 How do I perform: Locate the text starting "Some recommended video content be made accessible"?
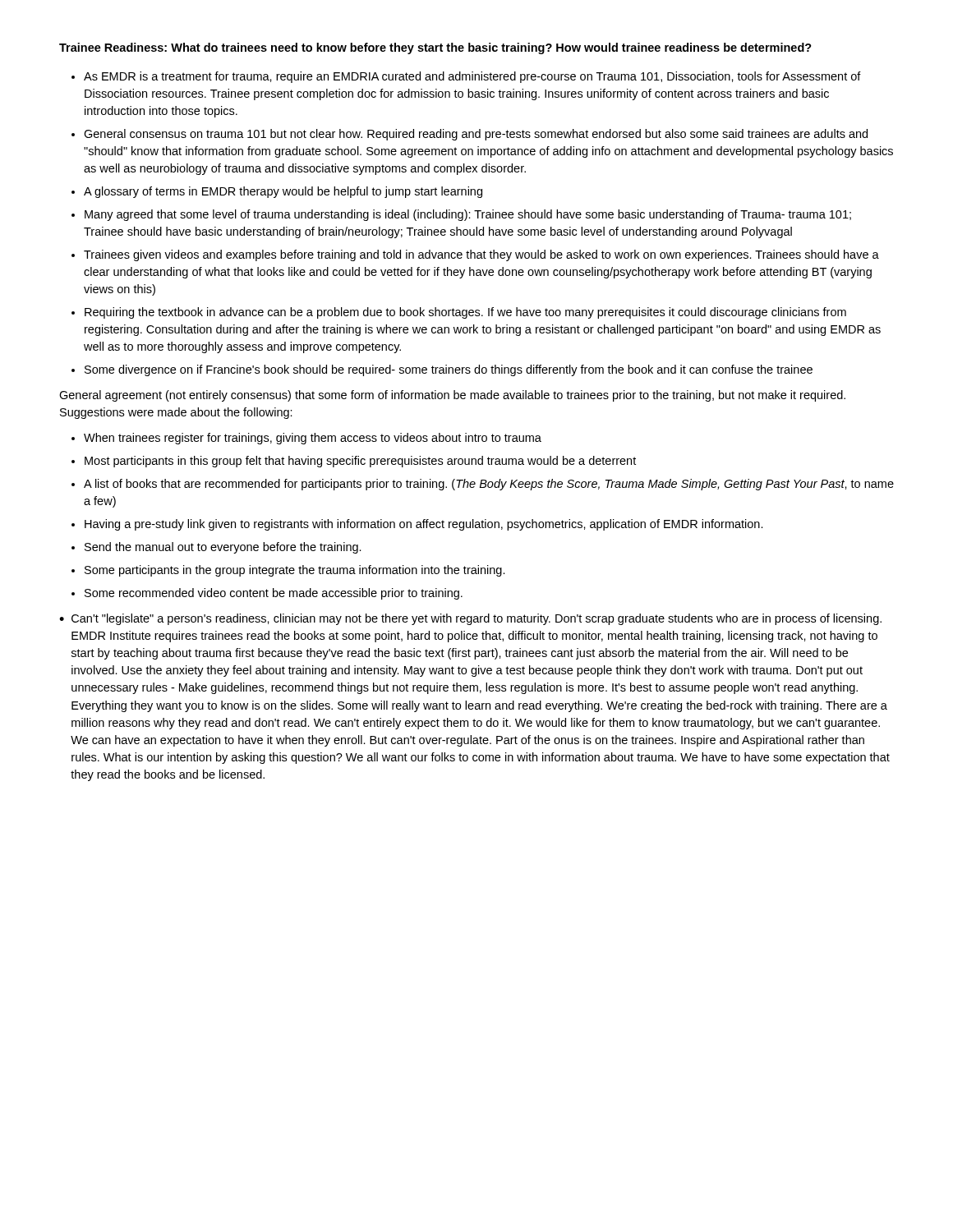(274, 593)
